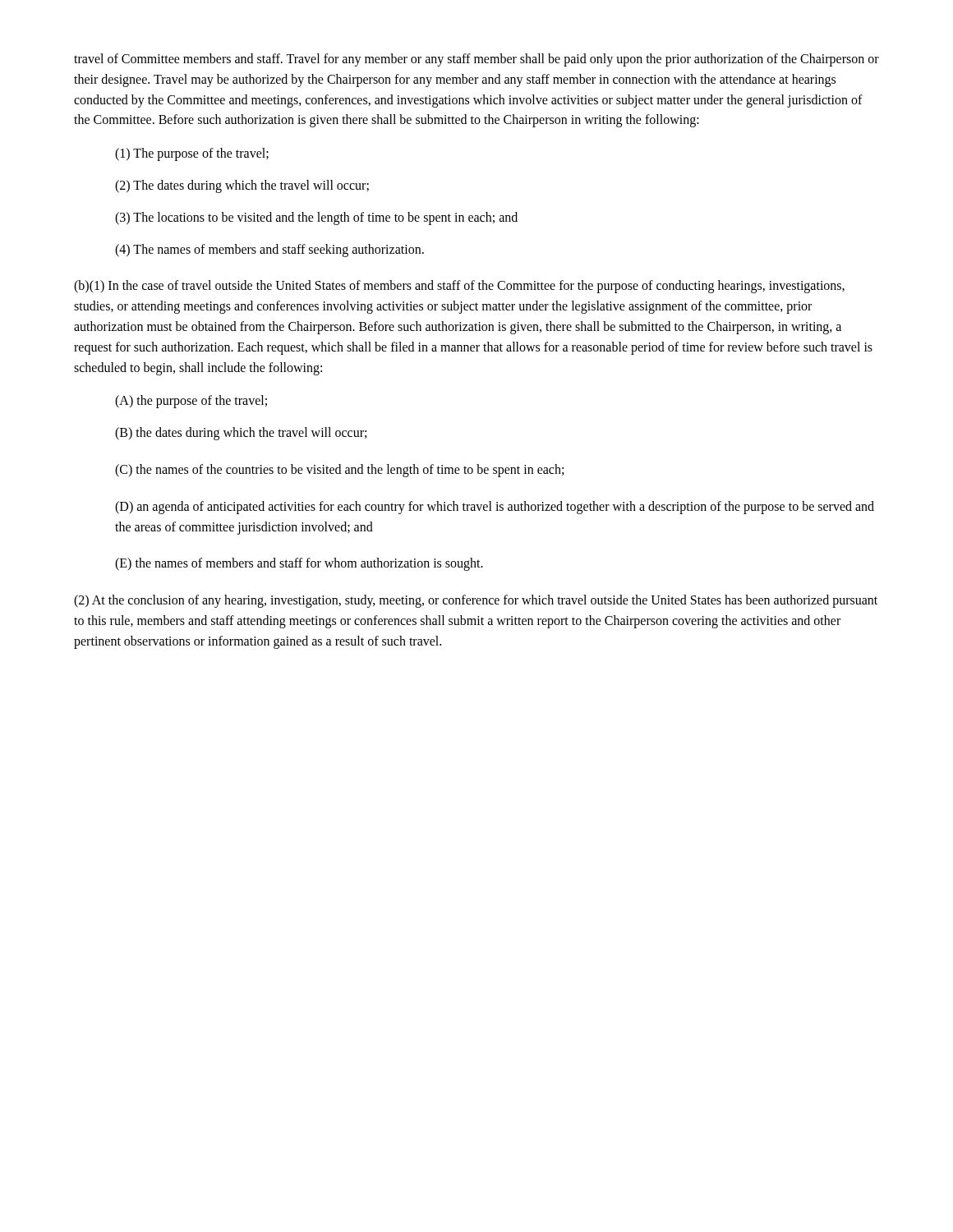The image size is (953, 1232).
Task: Find the text block starting "(E) the names"
Action: 299,563
